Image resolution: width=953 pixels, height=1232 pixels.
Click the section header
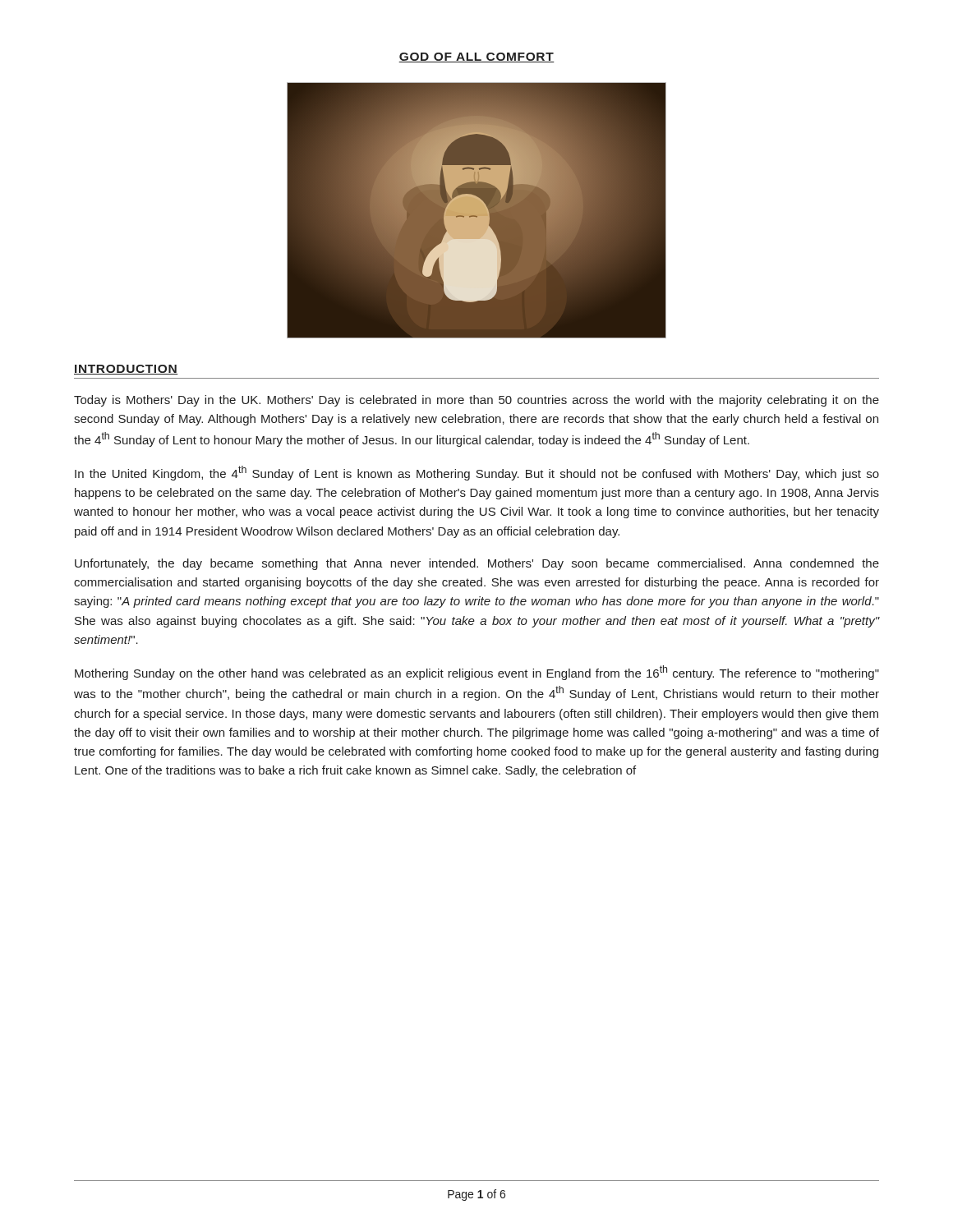point(126,368)
